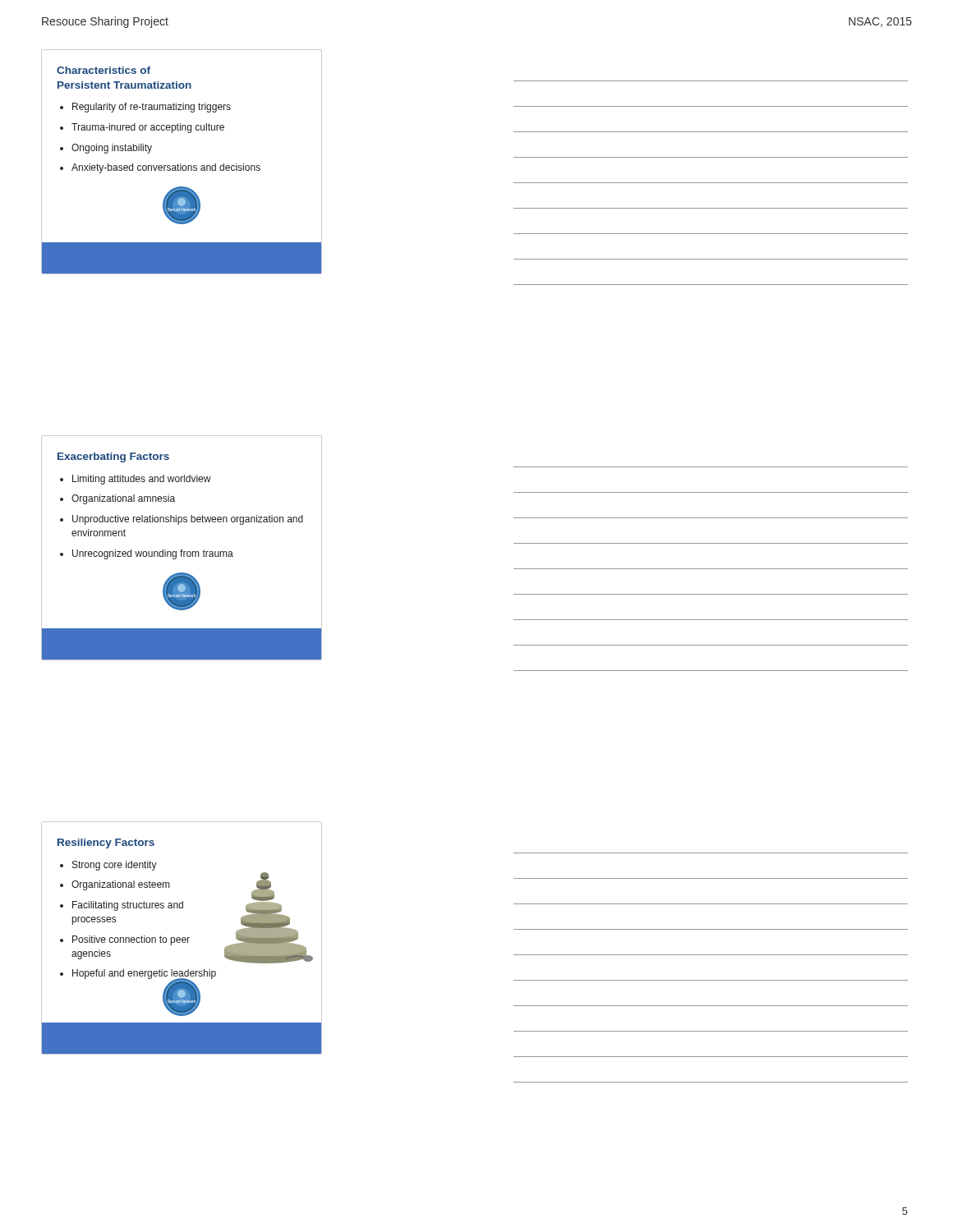Click on the section header with the text "Characteristics ofPersistent Traumatization"
Image resolution: width=953 pixels, height=1232 pixels.
(124, 77)
